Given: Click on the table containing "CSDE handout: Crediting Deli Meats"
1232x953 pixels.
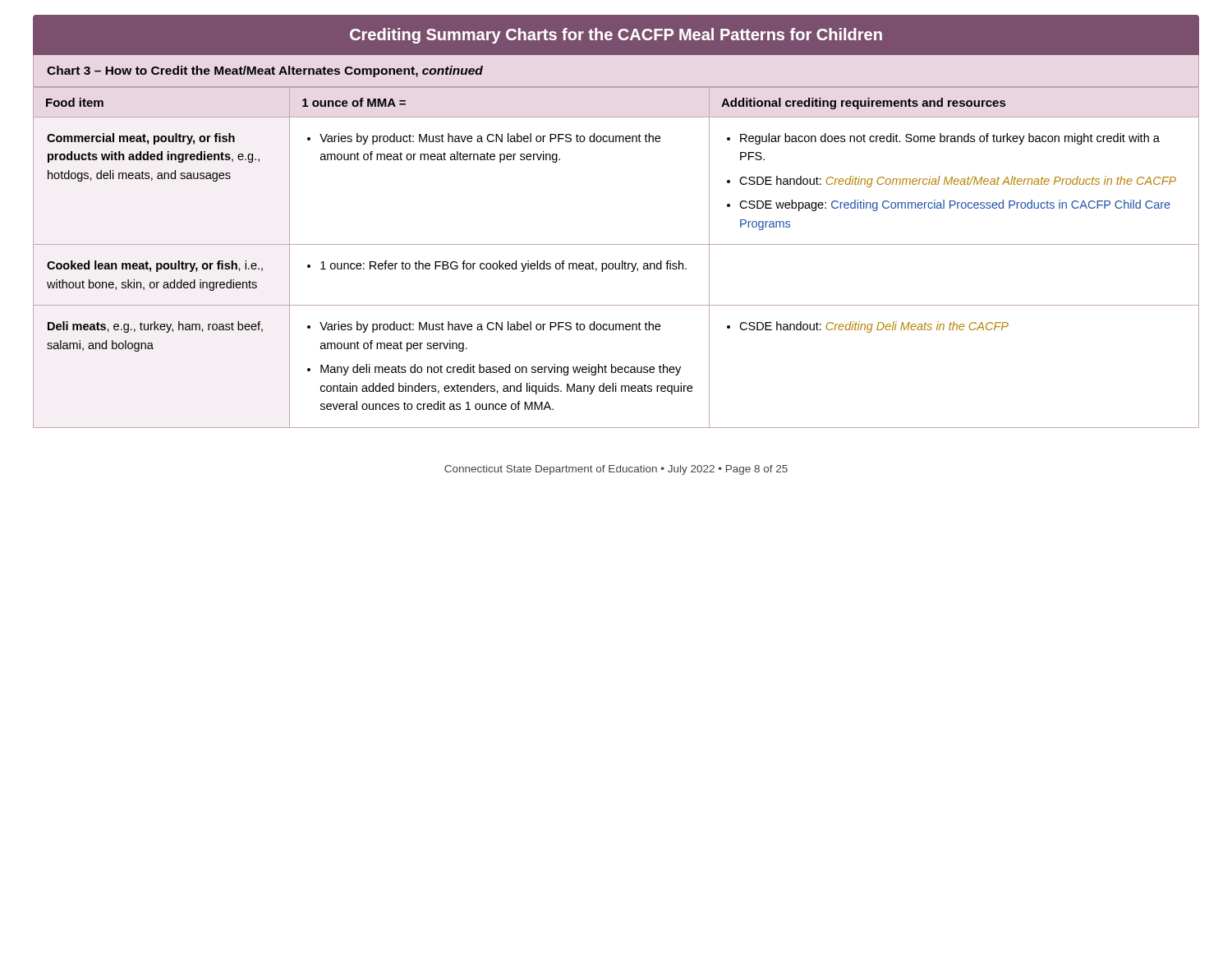Looking at the screenshot, I should (616, 257).
